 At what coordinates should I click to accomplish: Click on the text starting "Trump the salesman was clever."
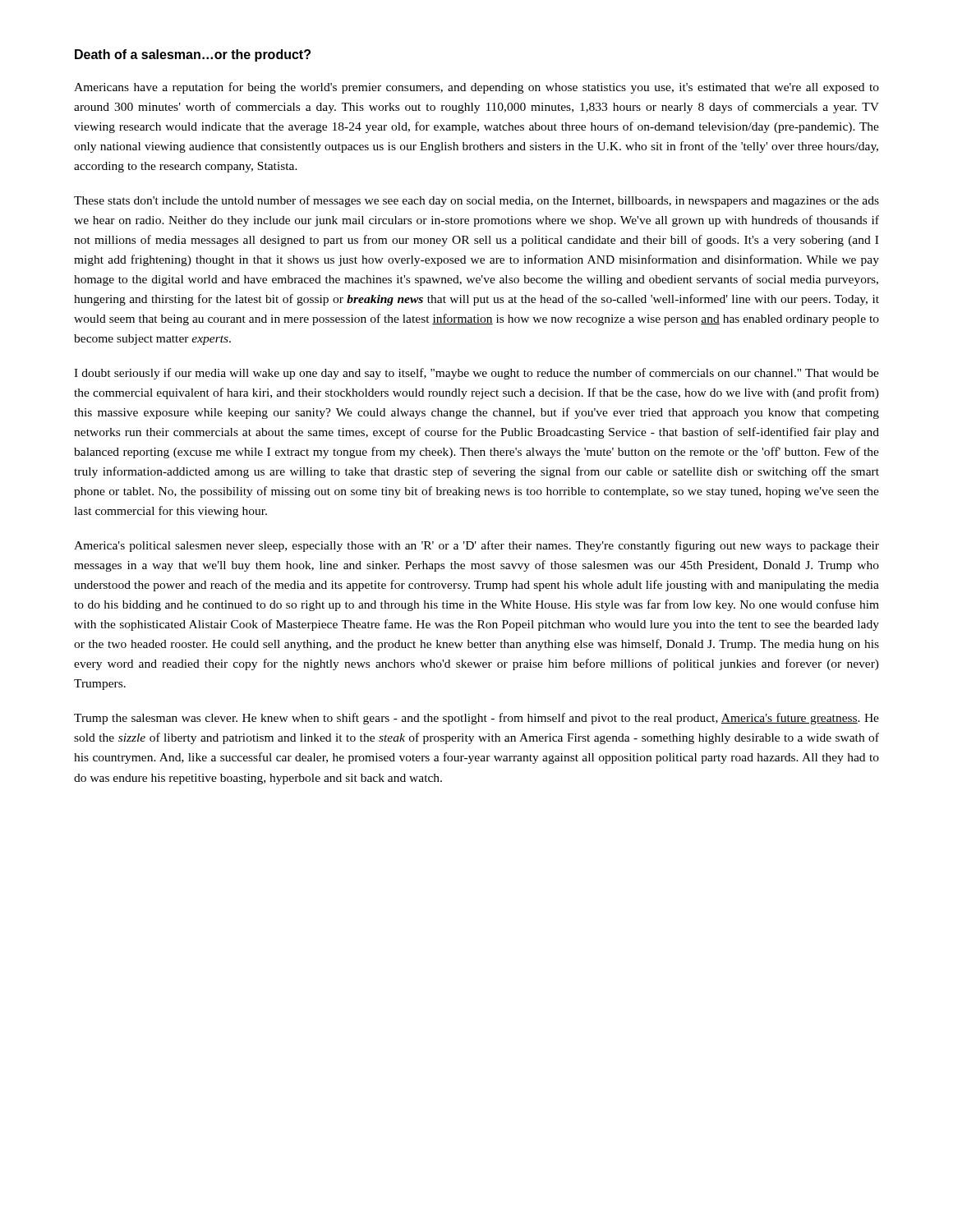pos(476,747)
